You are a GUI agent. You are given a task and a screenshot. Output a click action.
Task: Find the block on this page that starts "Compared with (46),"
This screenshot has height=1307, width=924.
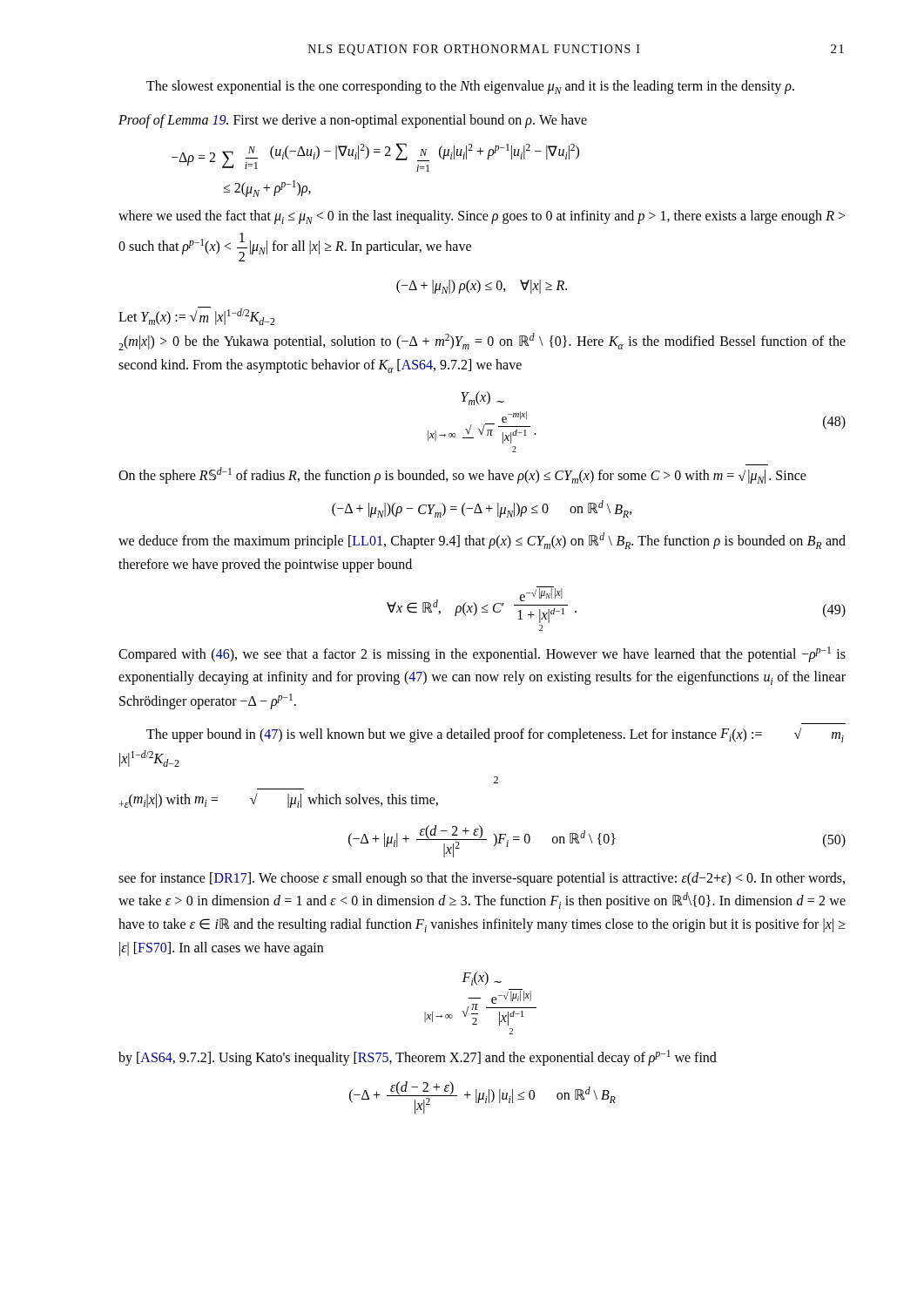point(482,678)
